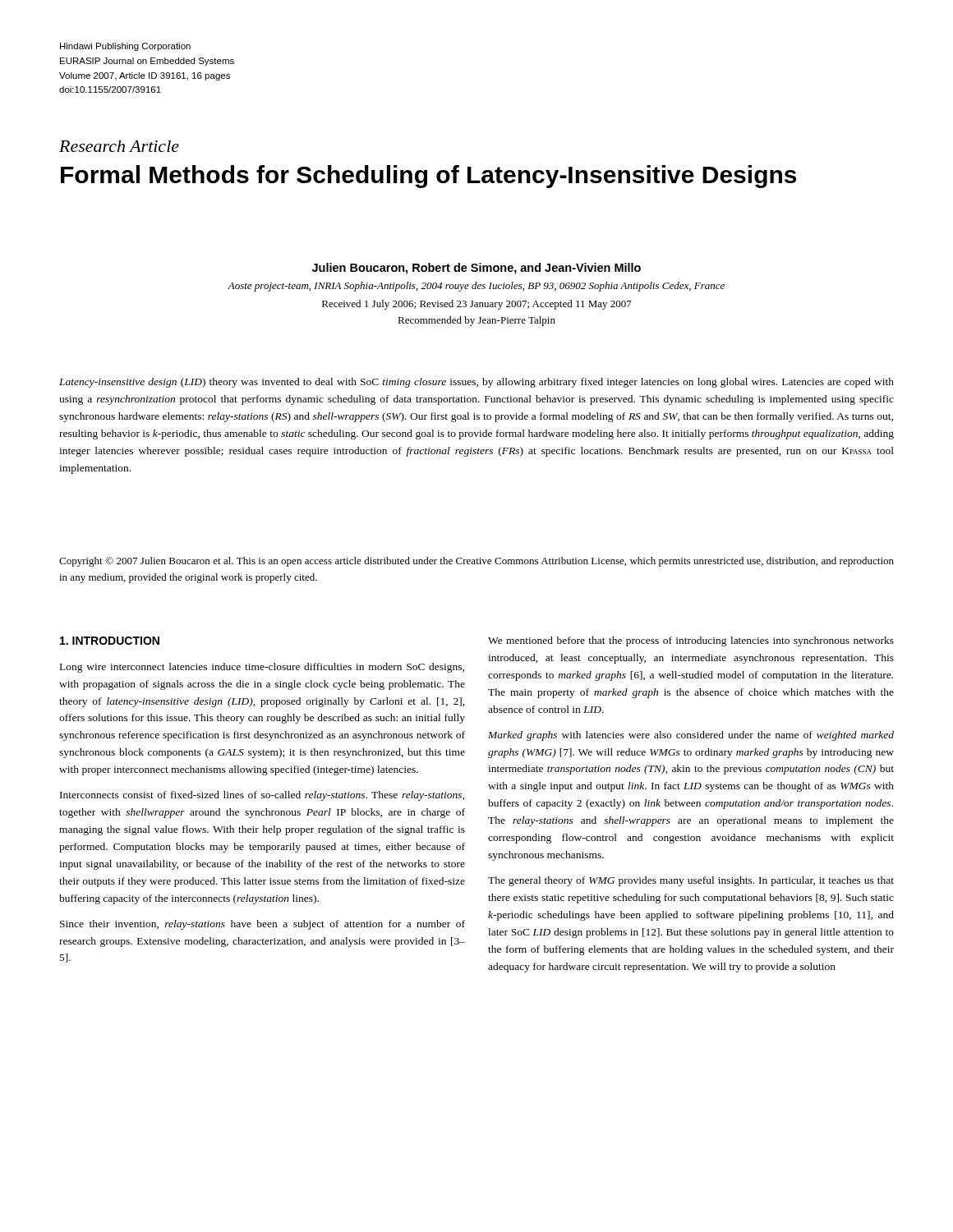Locate the text block starting "Research Article Formal Methods"
This screenshot has height=1232, width=953.
(x=476, y=163)
